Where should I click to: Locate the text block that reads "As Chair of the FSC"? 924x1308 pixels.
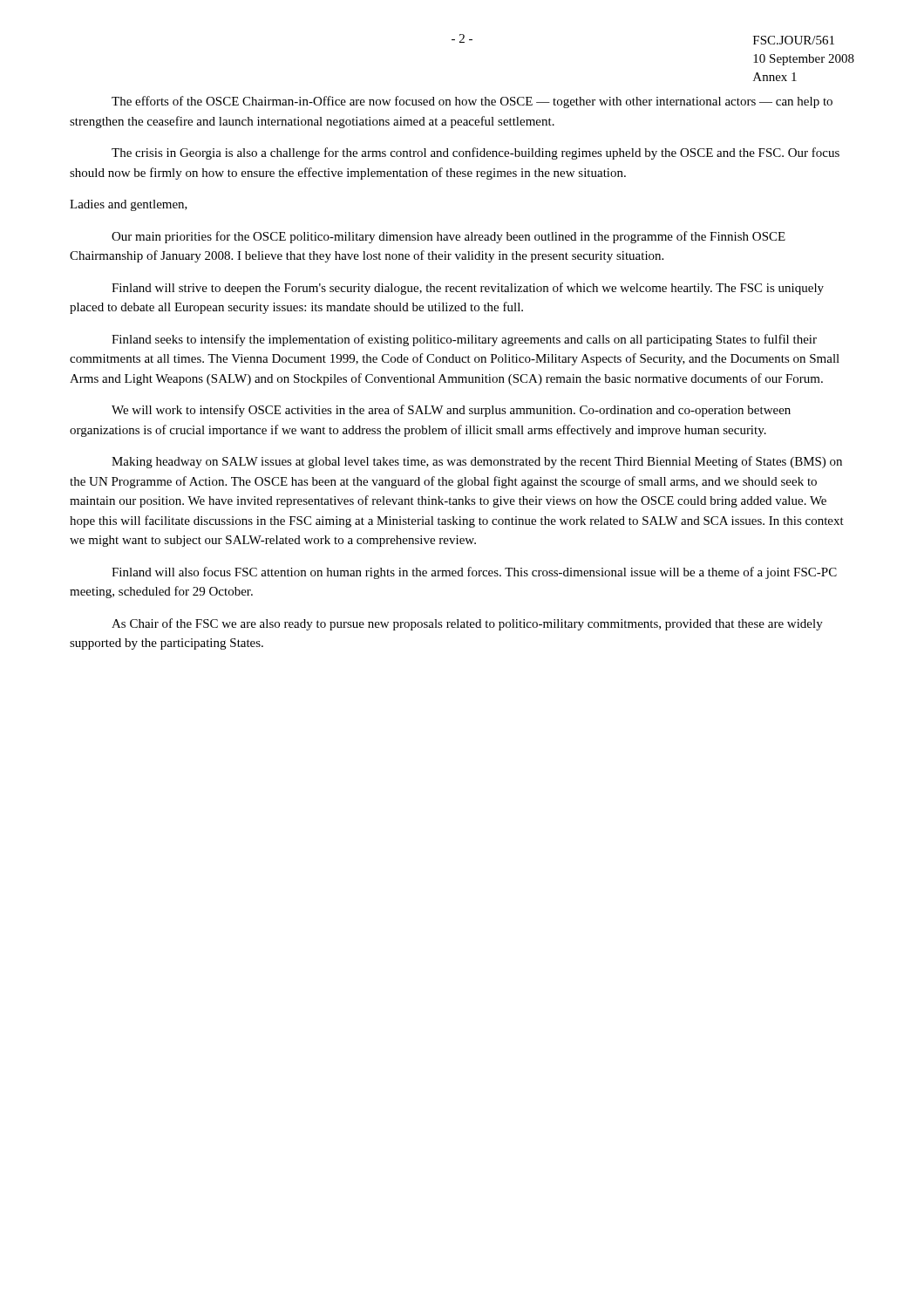[x=446, y=633]
